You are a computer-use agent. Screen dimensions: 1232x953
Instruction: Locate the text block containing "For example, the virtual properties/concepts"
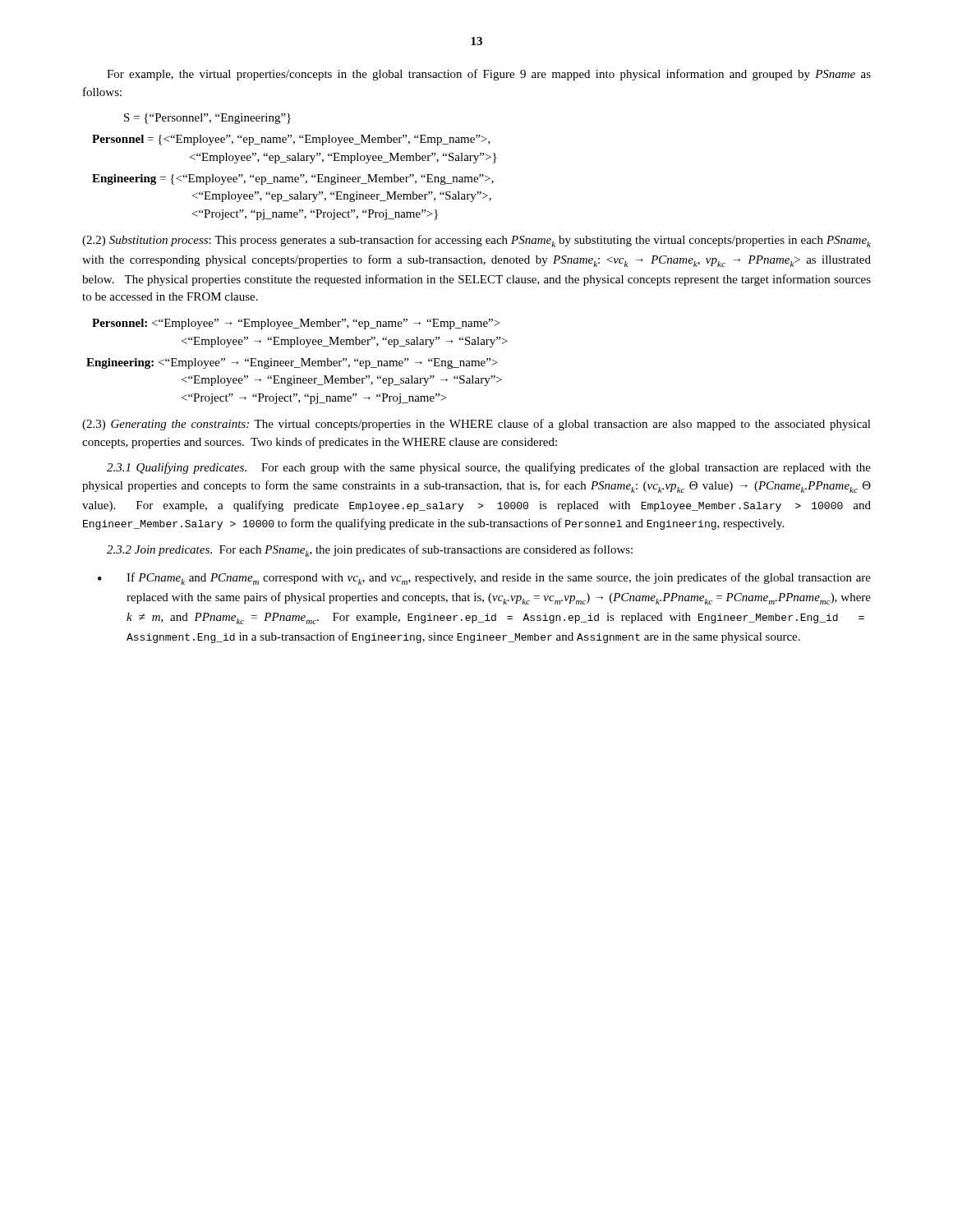point(476,83)
